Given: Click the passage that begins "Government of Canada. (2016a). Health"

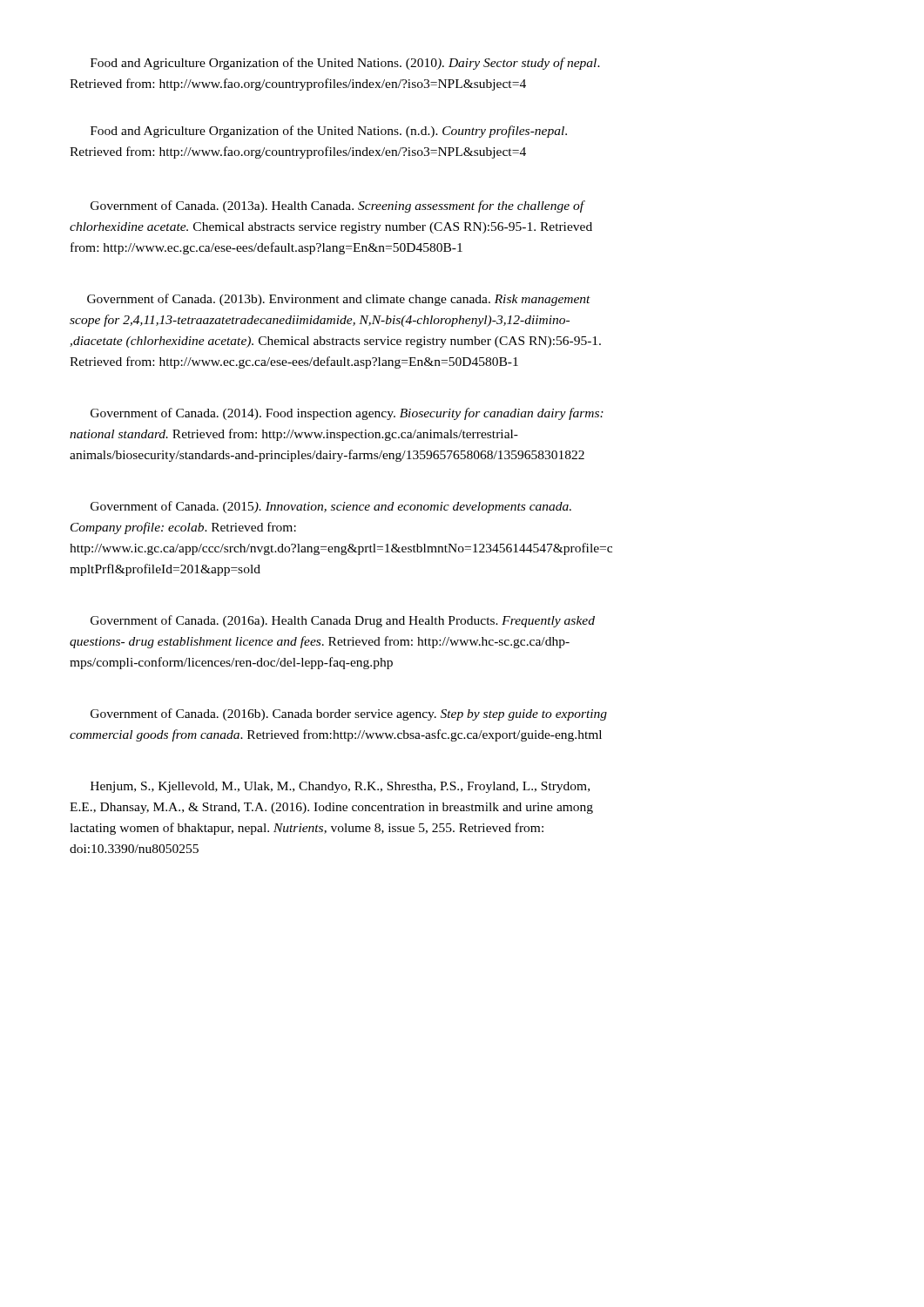Looking at the screenshot, I should 462,642.
